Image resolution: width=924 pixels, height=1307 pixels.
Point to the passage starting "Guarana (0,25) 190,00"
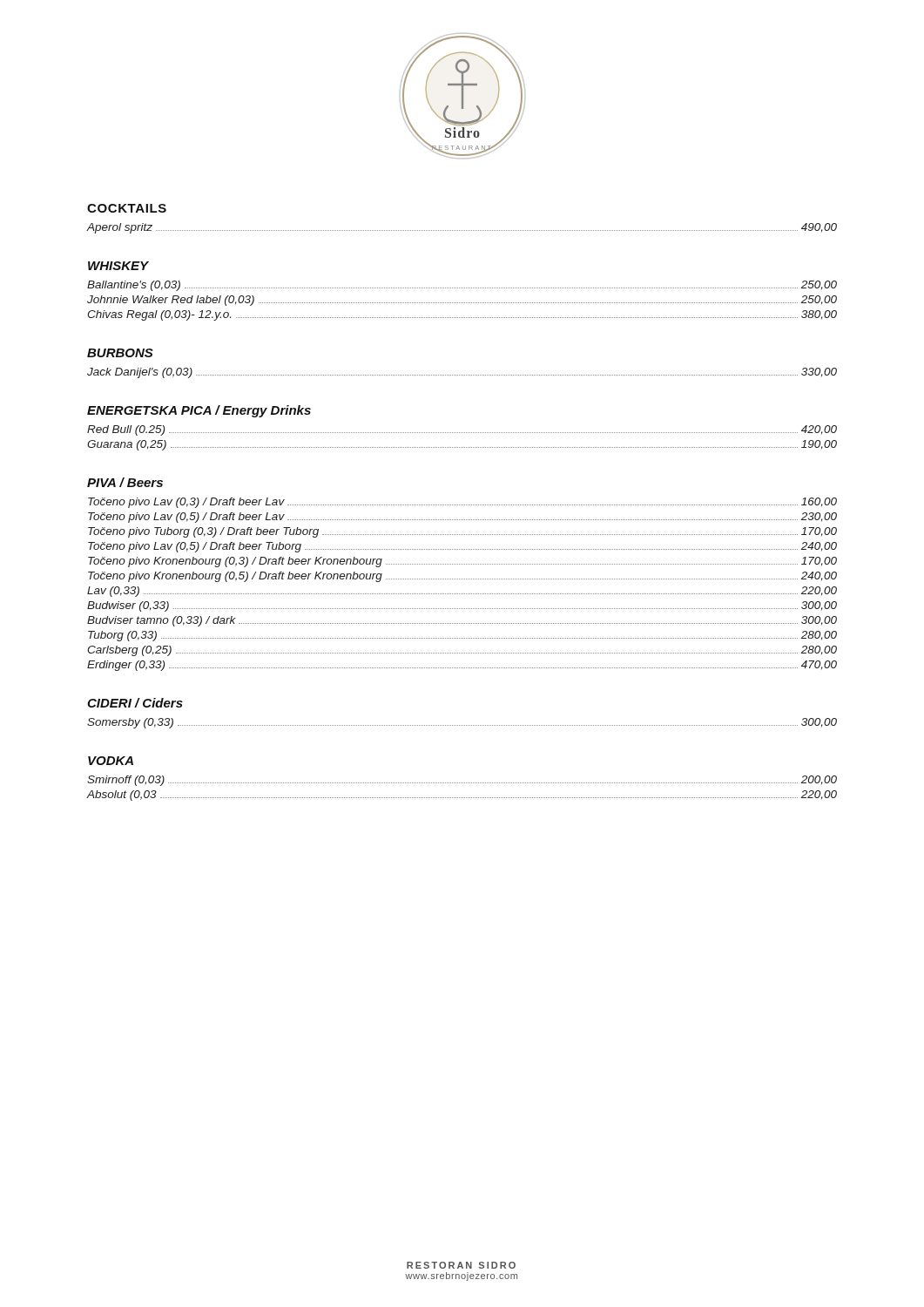pos(462,444)
